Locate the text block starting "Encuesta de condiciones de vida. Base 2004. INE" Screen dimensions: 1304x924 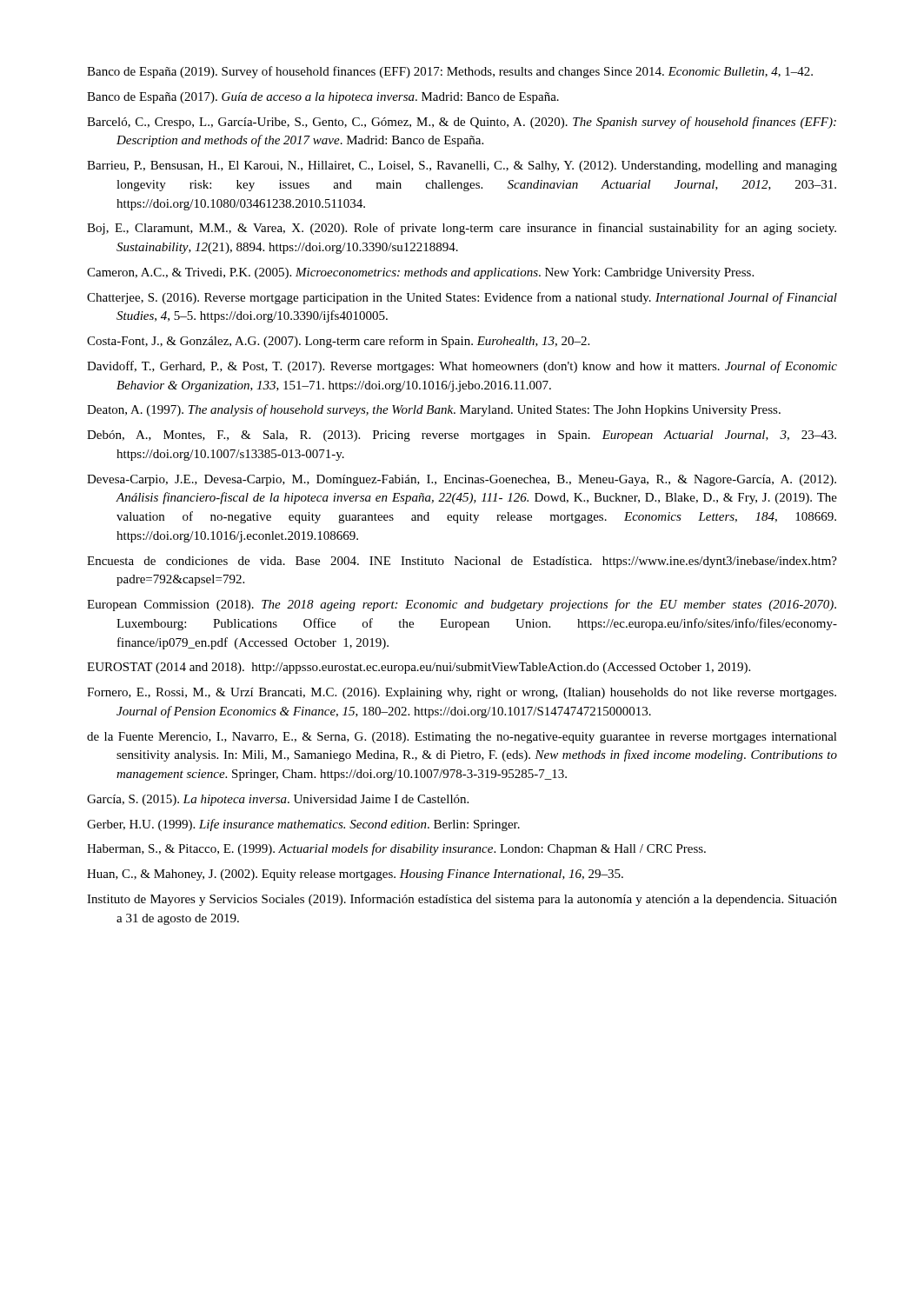pyautogui.click(x=462, y=570)
